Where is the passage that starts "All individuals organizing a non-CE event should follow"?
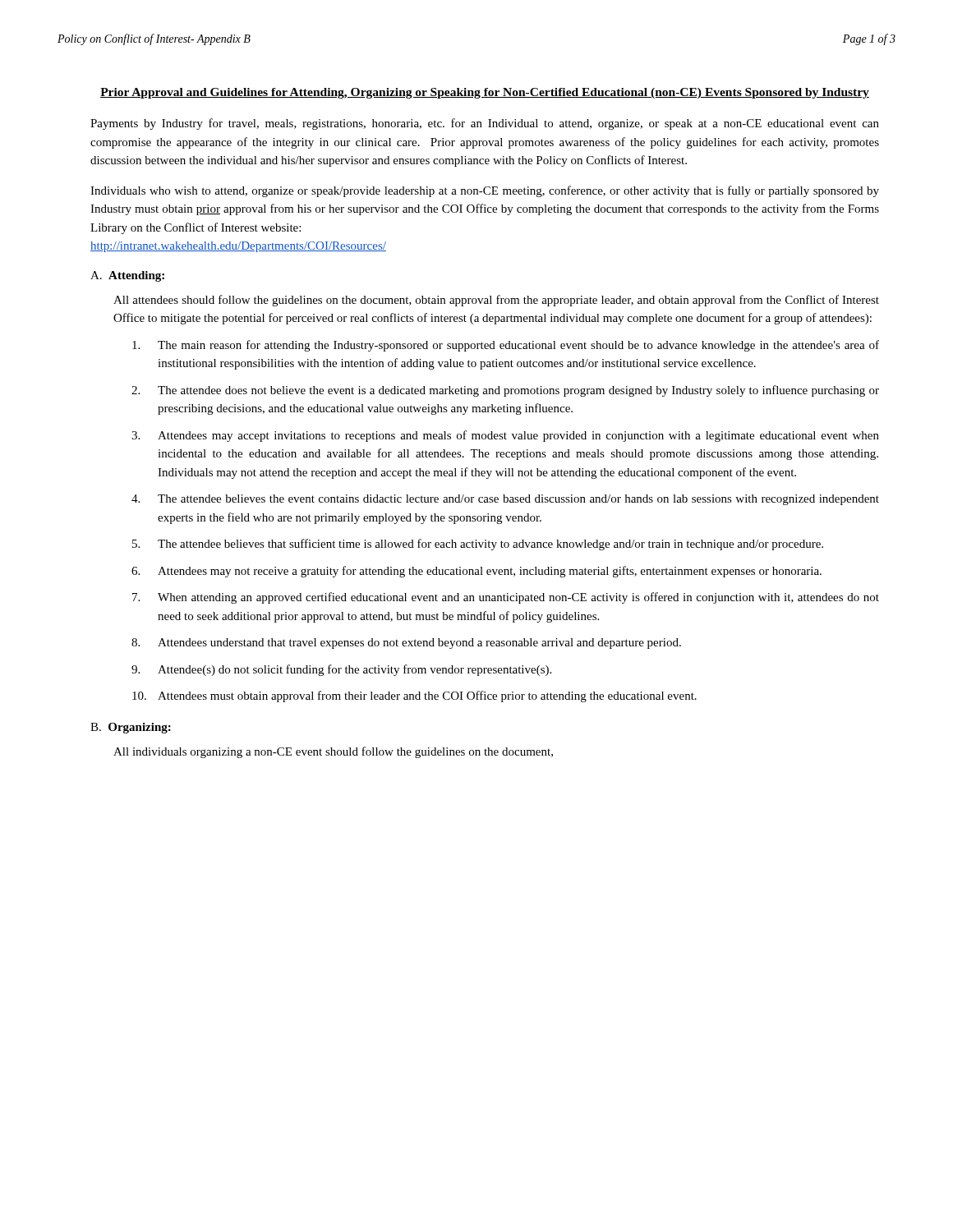This screenshot has height=1232, width=953. click(x=334, y=751)
